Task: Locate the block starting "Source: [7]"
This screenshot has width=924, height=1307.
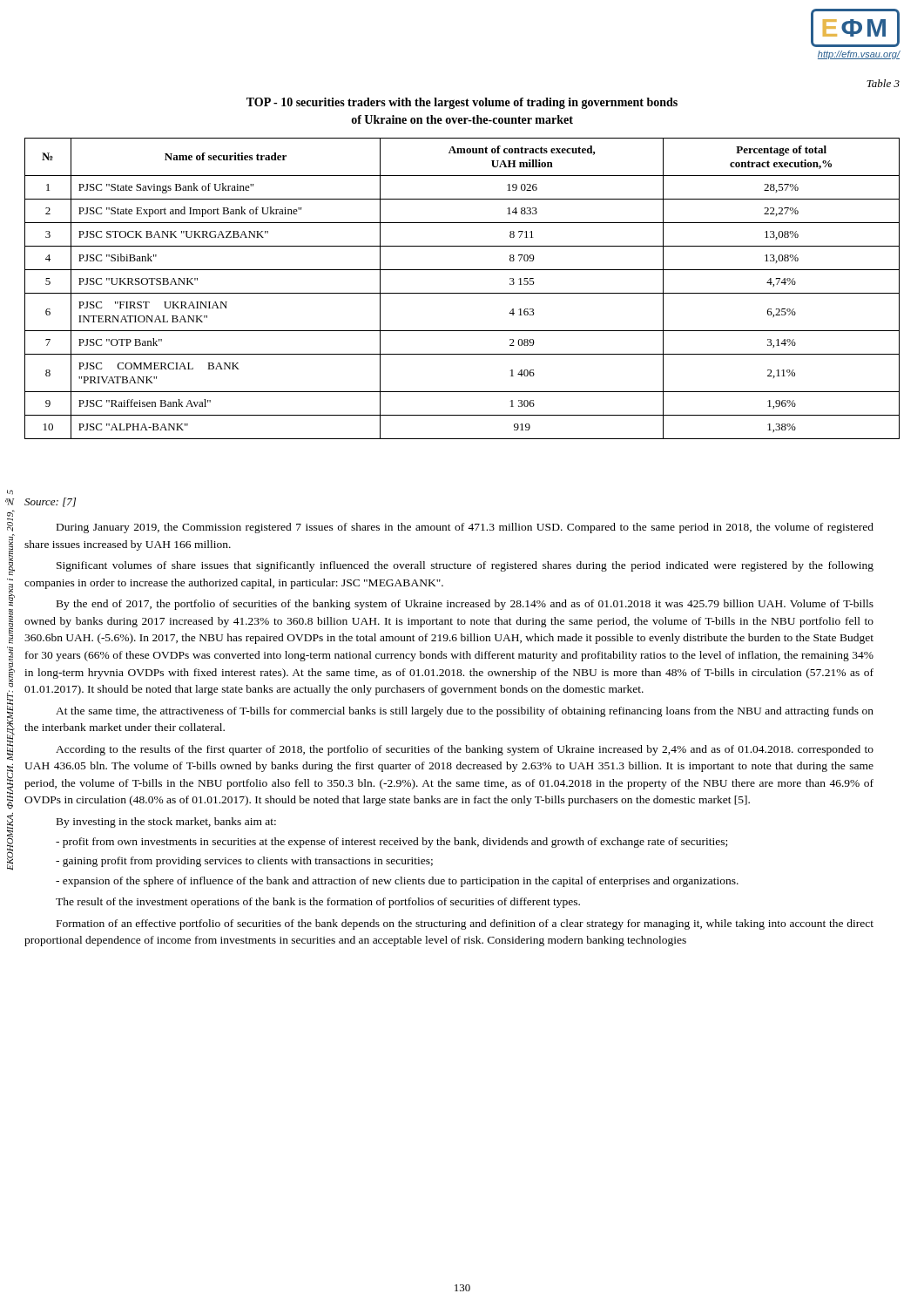Action: pos(50,501)
